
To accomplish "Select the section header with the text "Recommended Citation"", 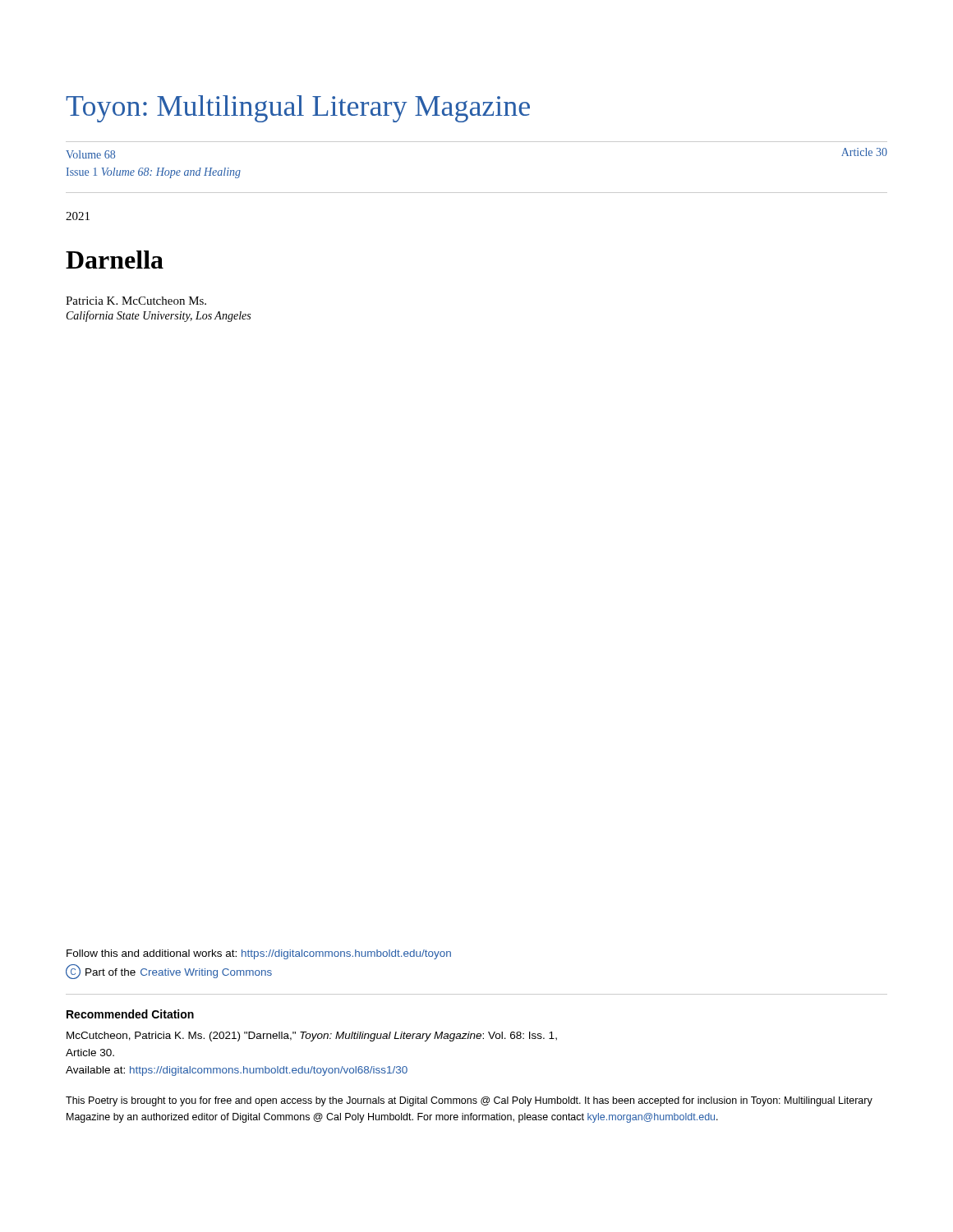I will 130,1015.
